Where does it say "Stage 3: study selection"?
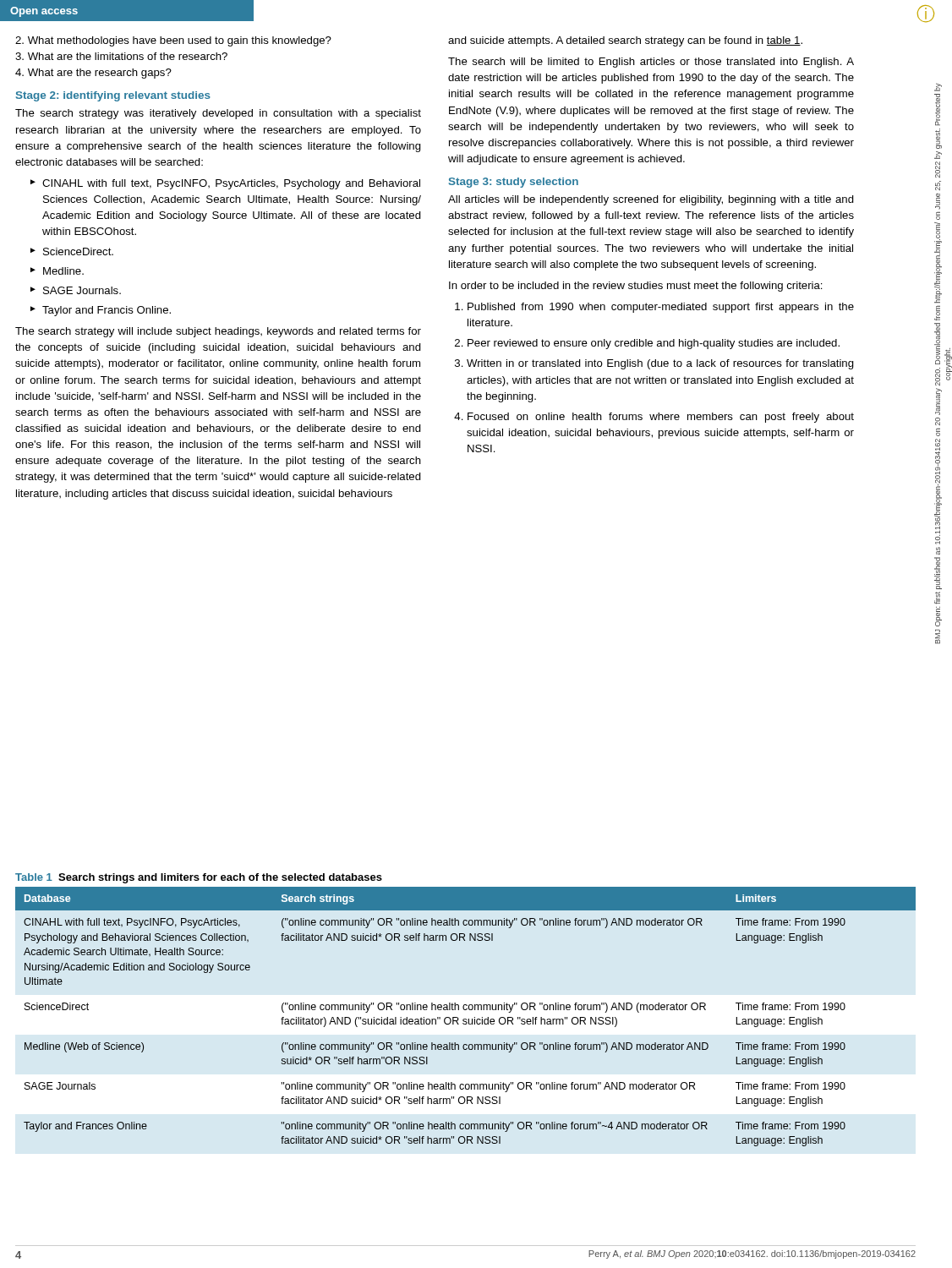952x1268 pixels. click(513, 181)
